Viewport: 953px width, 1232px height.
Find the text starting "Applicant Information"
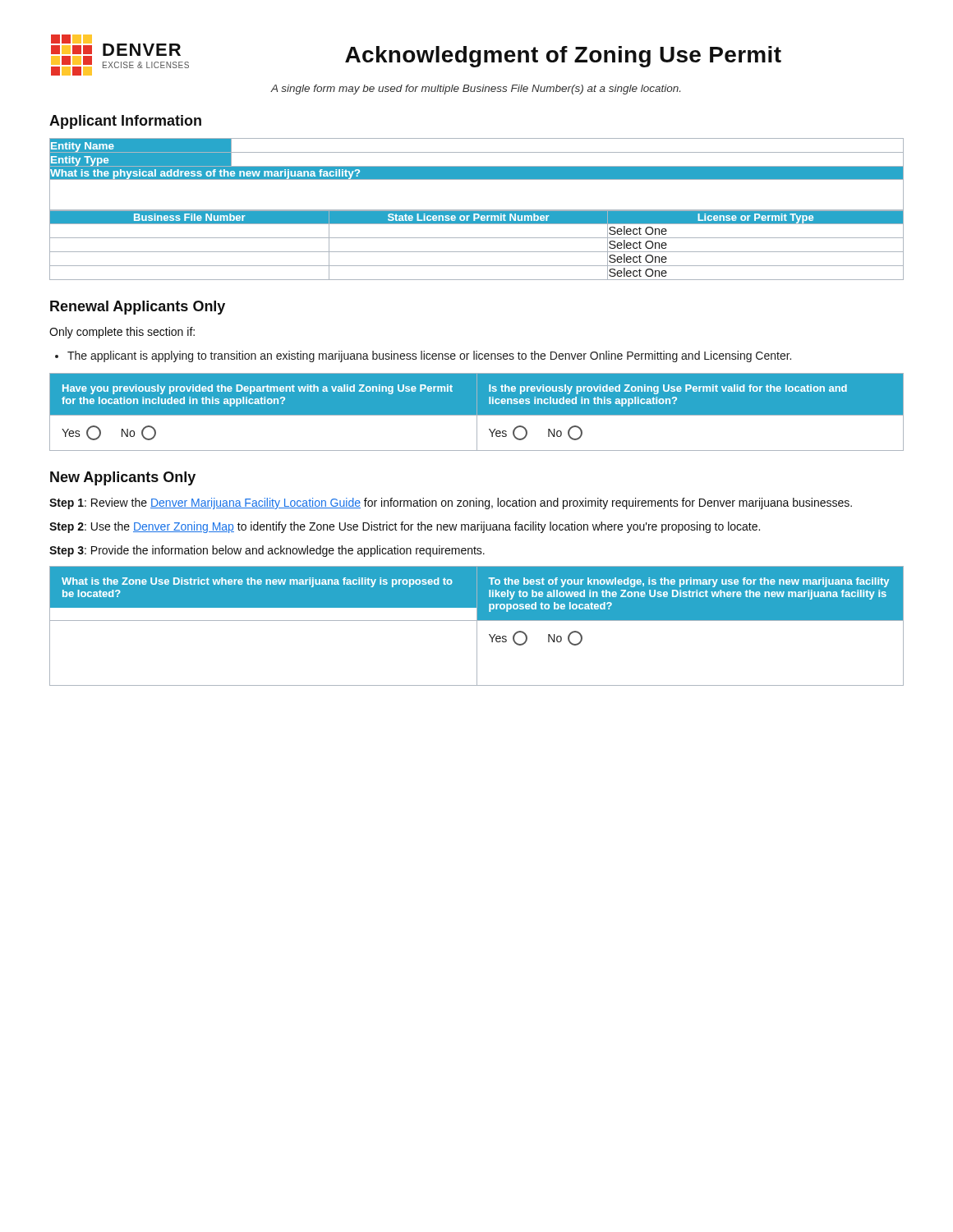pyautogui.click(x=126, y=121)
